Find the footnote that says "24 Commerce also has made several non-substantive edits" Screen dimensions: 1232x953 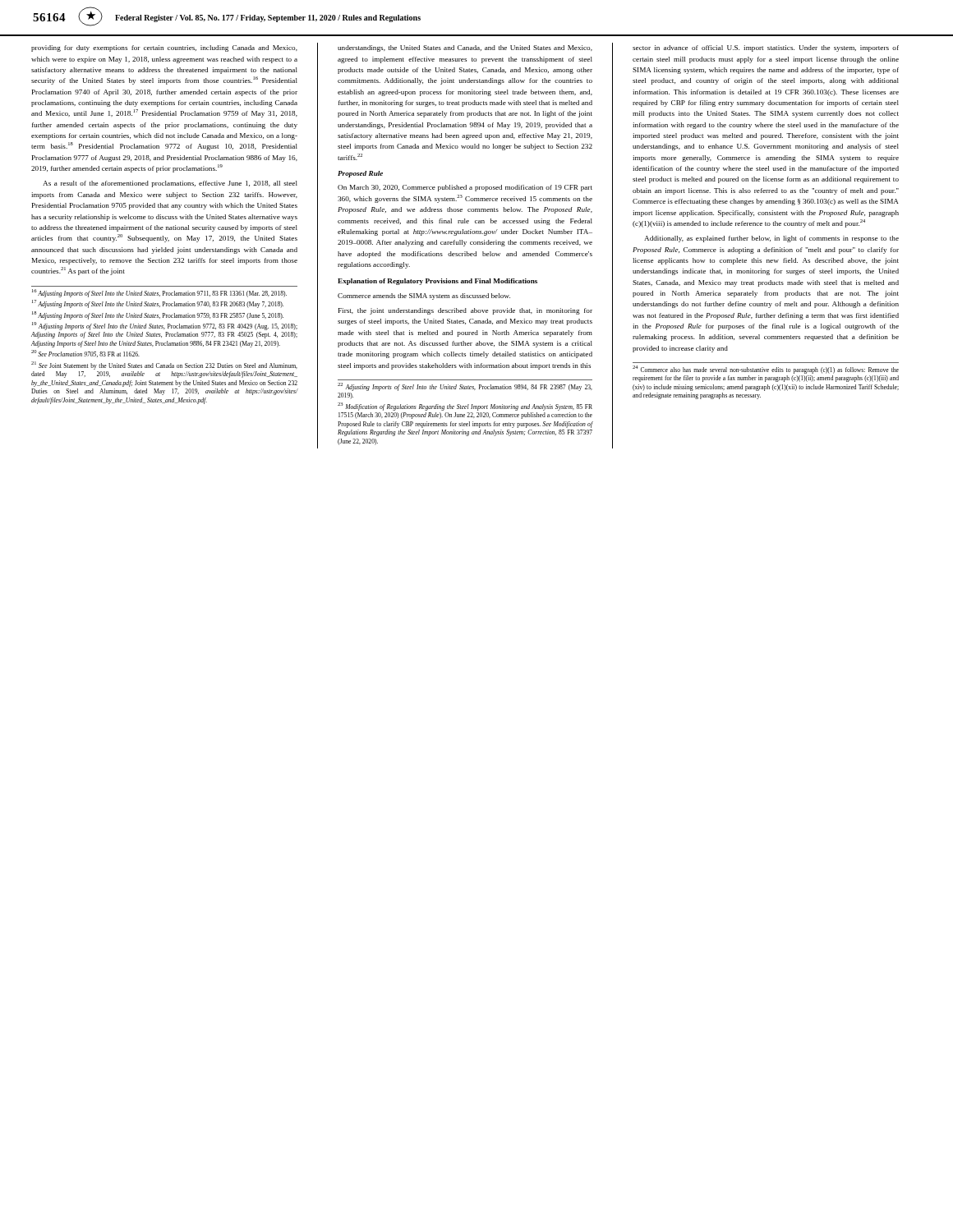point(766,383)
